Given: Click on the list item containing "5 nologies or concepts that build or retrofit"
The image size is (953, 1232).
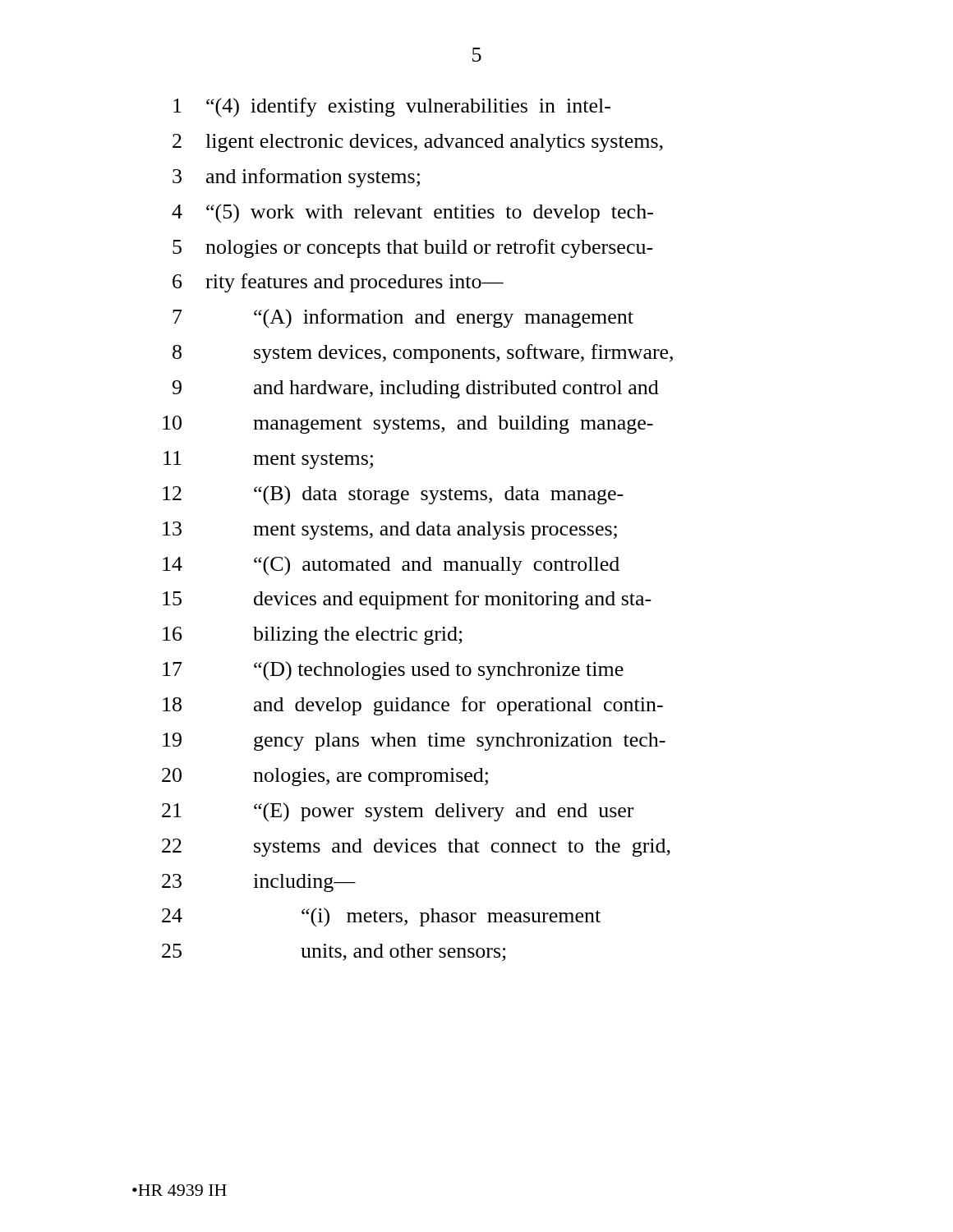Looking at the screenshot, I should tap(493, 247).
